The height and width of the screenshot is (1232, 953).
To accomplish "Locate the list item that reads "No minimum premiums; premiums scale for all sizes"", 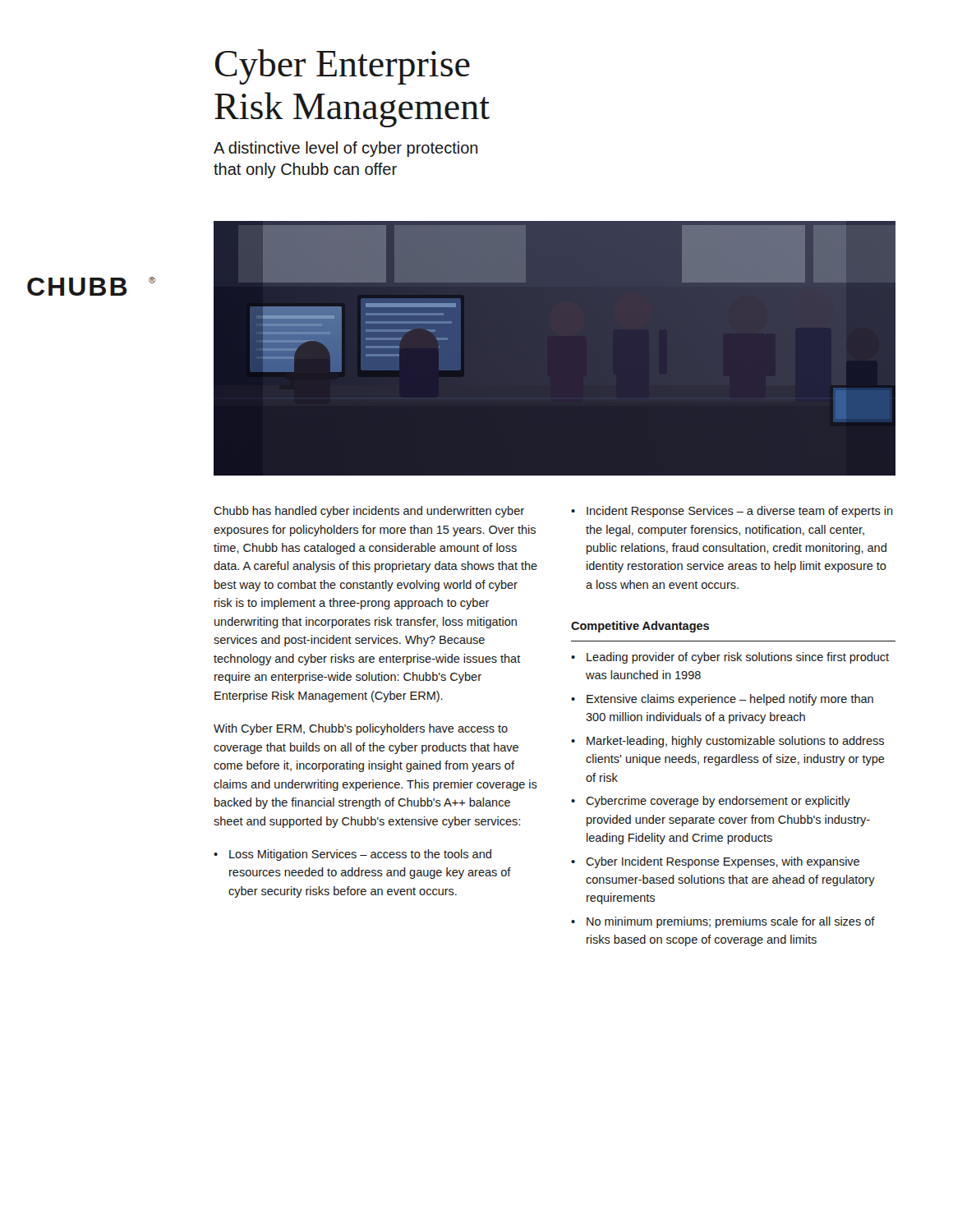I will pyautogui.click(x=730, y=931).
